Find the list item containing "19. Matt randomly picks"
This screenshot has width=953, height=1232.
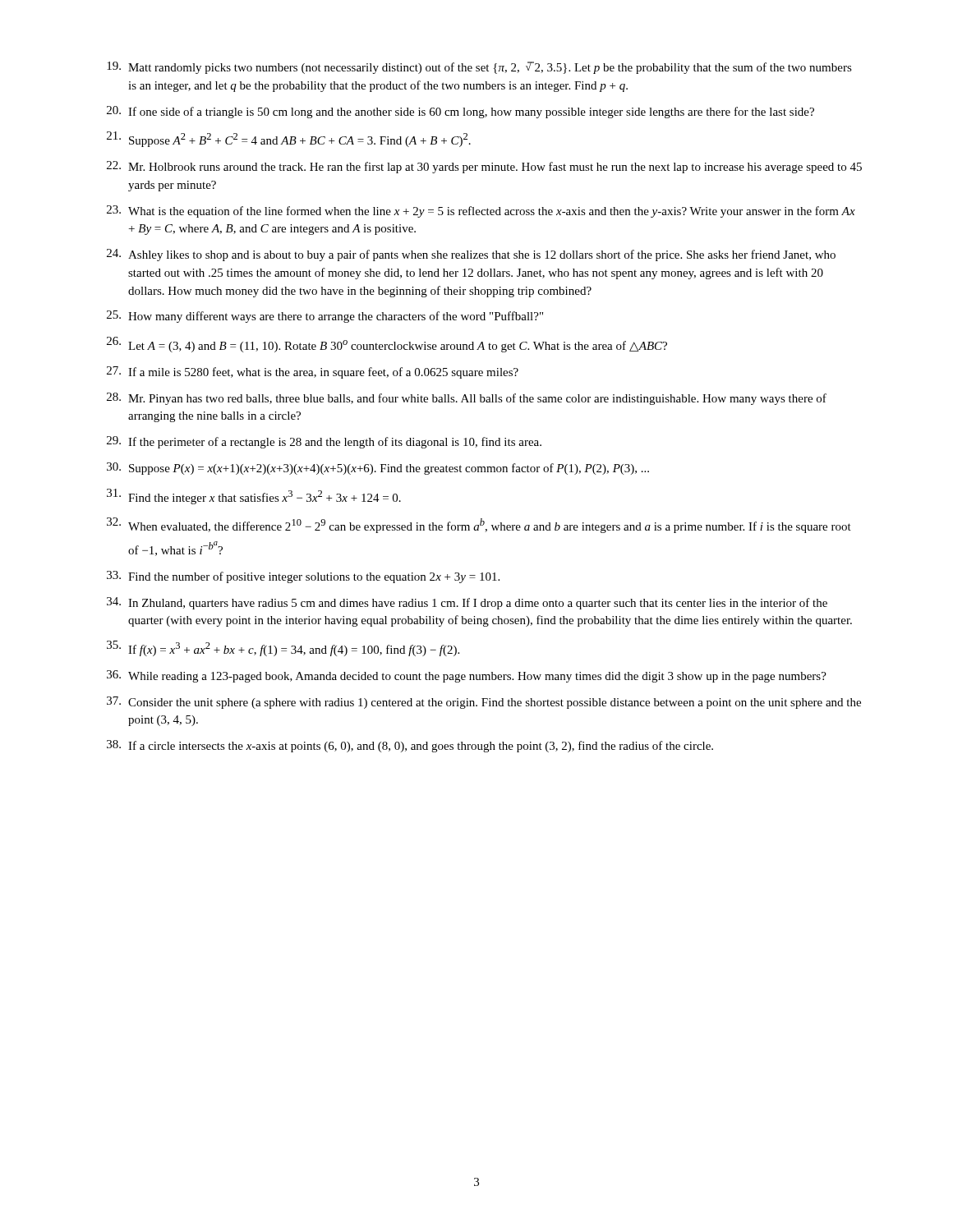[x=476, y=77]
